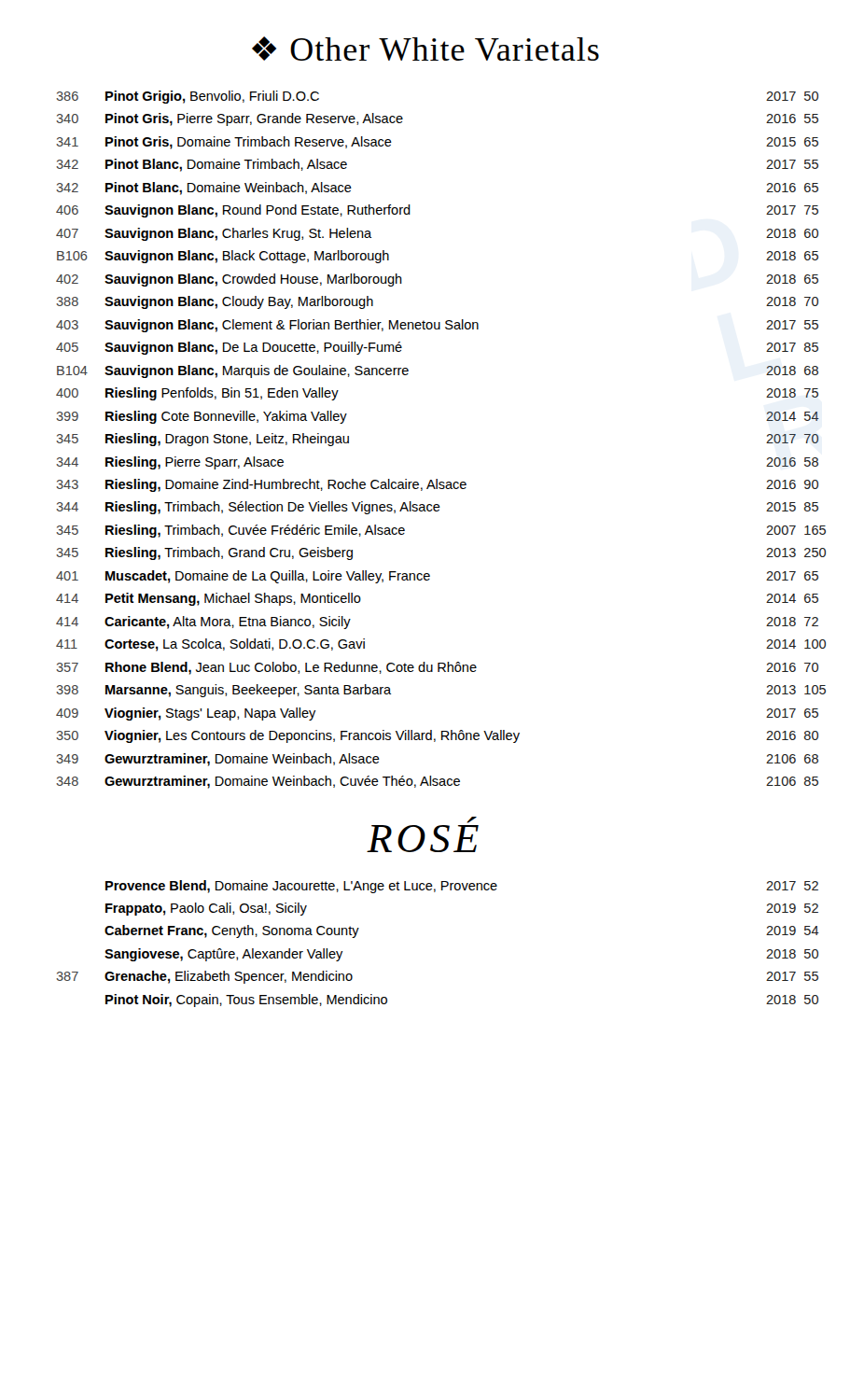Select the list item containing "414 Petit Mensang, Michael Shaps,"
850x1400 pixels.
237,599
